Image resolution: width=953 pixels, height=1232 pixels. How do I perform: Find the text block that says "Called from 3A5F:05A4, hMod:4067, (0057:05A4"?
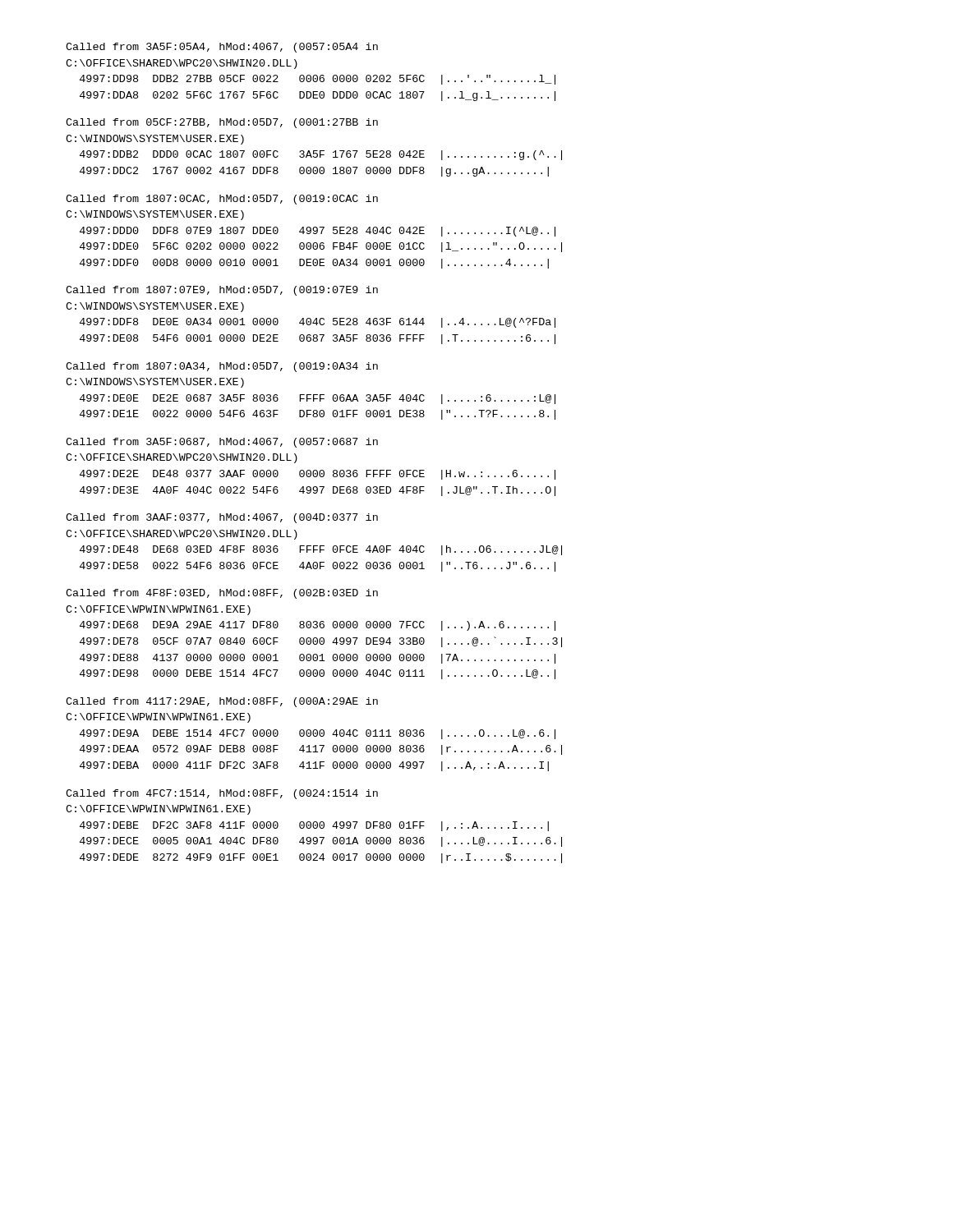[485, 72]
